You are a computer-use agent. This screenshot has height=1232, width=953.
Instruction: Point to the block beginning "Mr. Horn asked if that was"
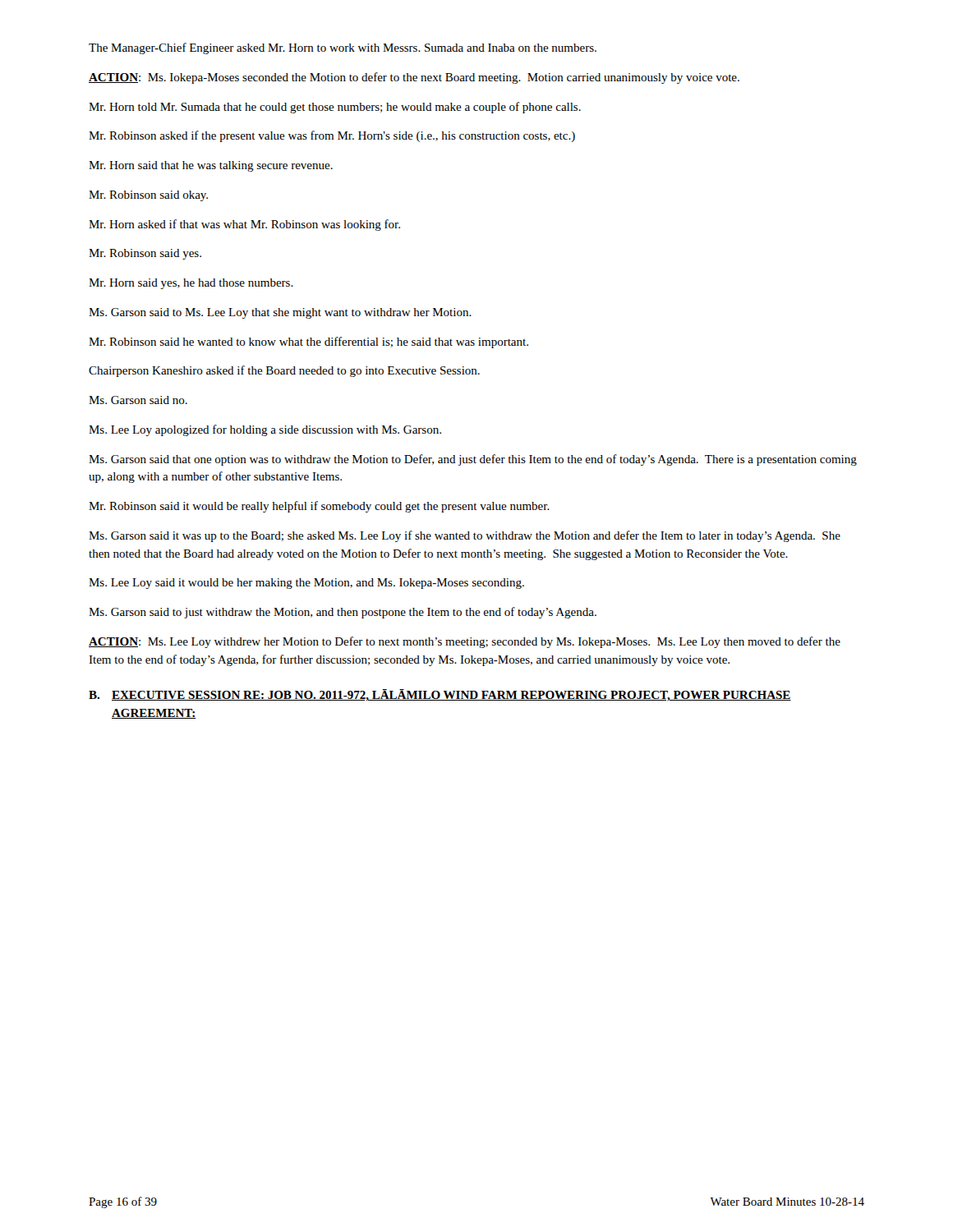click(245, 224)
